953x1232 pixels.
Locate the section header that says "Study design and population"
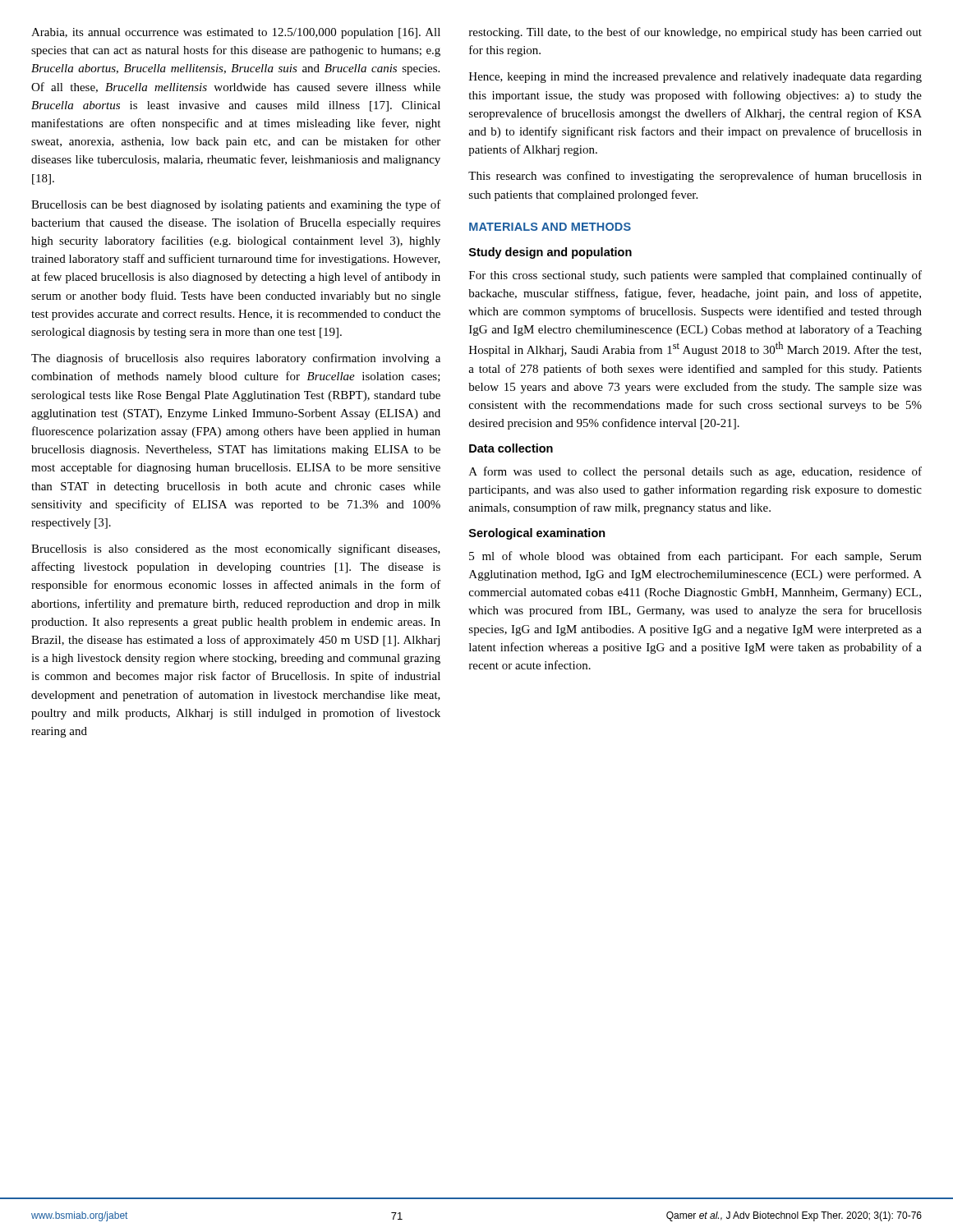point(550,253)
